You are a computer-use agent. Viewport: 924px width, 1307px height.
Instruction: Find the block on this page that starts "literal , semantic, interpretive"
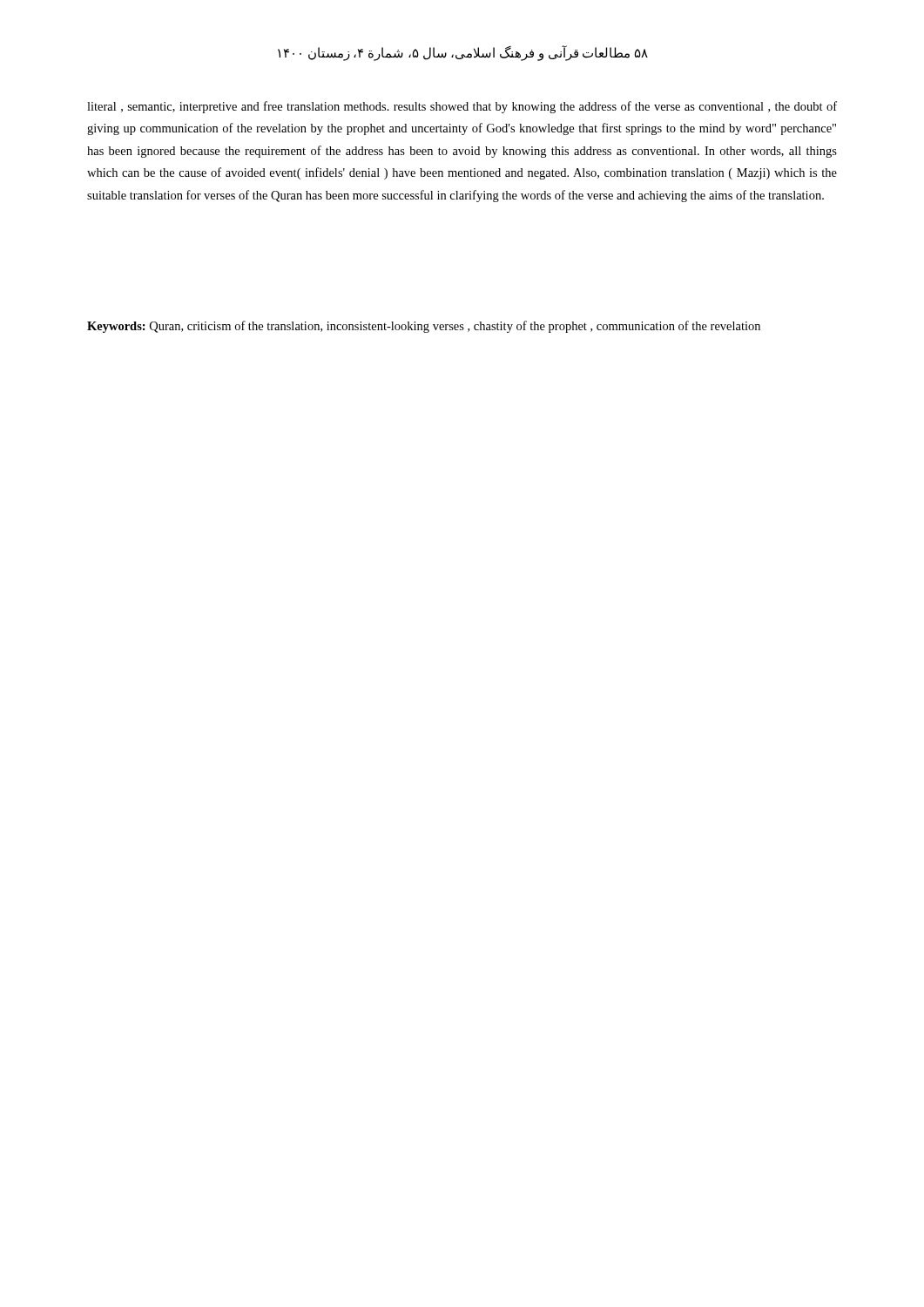click(x=462, y=151)
